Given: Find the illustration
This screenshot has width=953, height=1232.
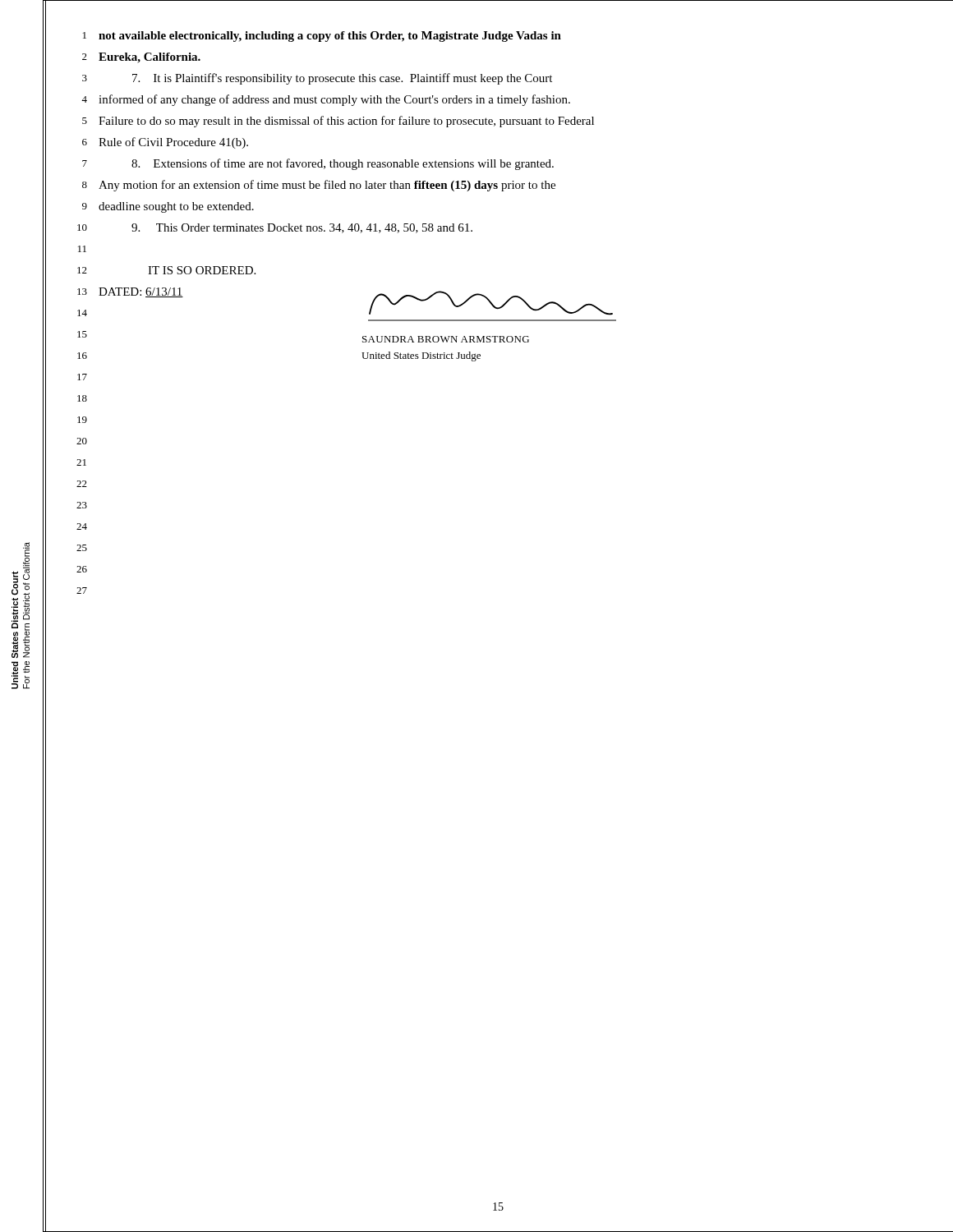Looking at the screenshot, I should coord(641,305).
